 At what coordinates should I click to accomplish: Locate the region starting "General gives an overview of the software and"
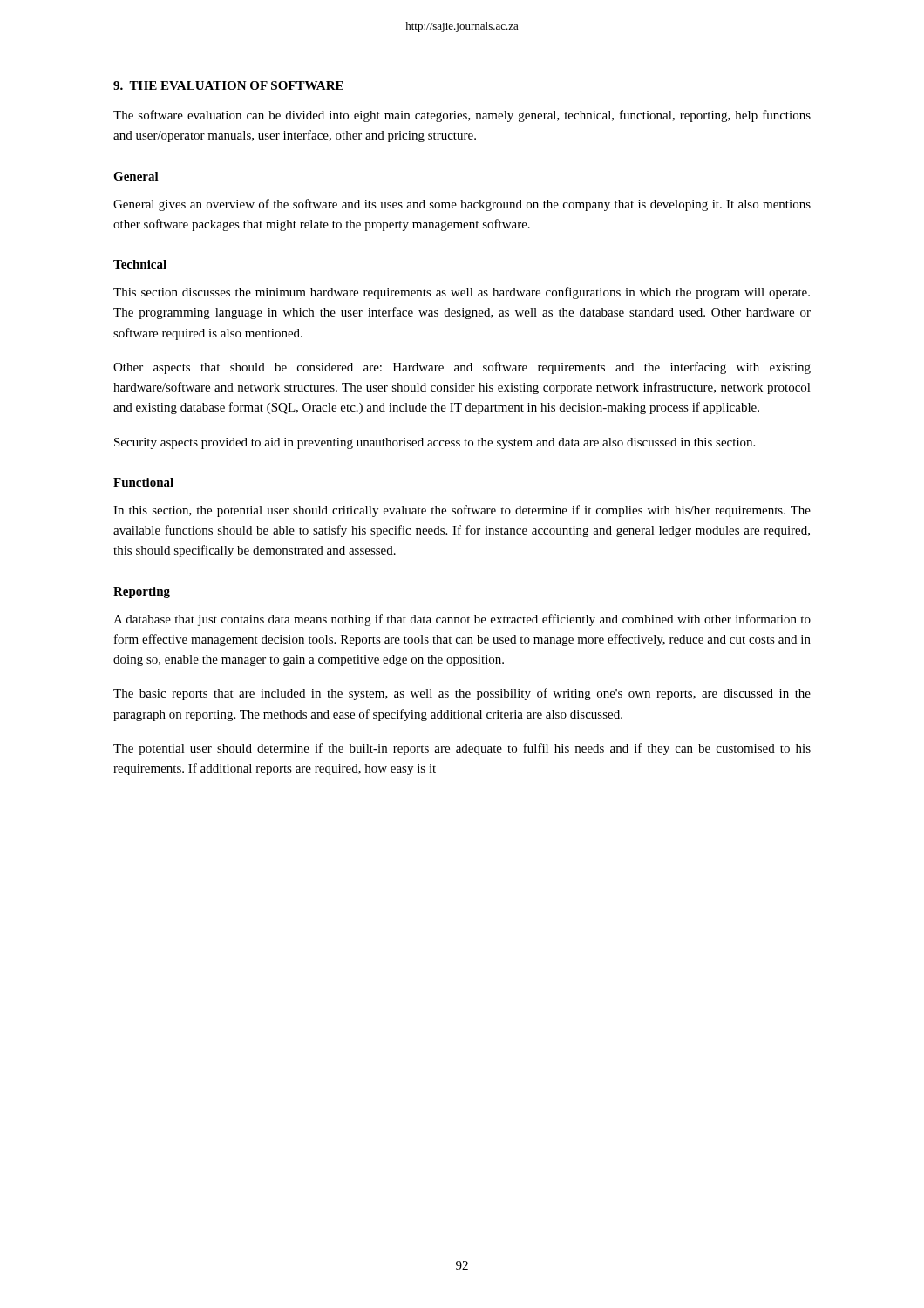tap(462, 214)
